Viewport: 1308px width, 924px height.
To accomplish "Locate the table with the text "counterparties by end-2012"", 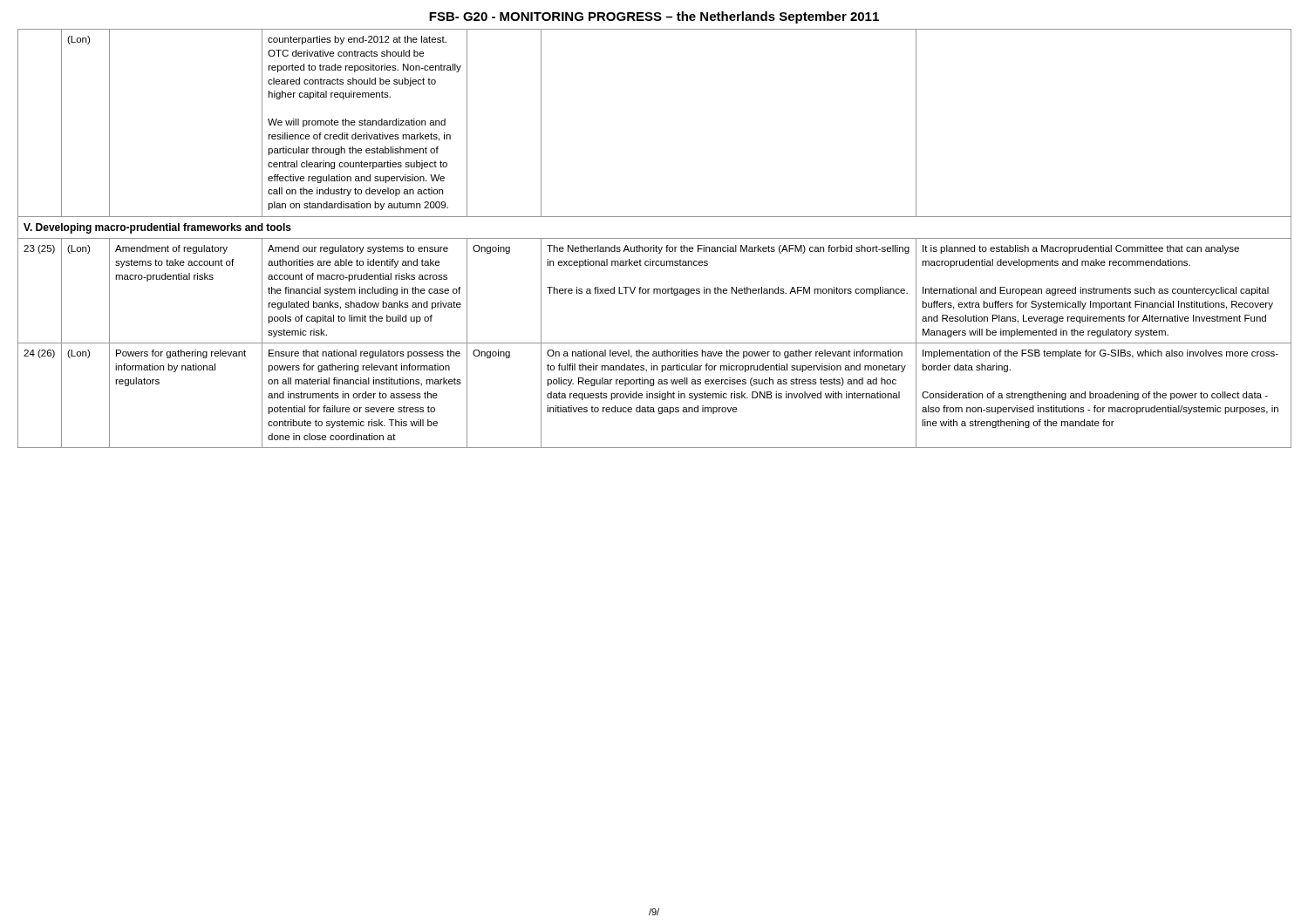I will [x=654, y=239].
